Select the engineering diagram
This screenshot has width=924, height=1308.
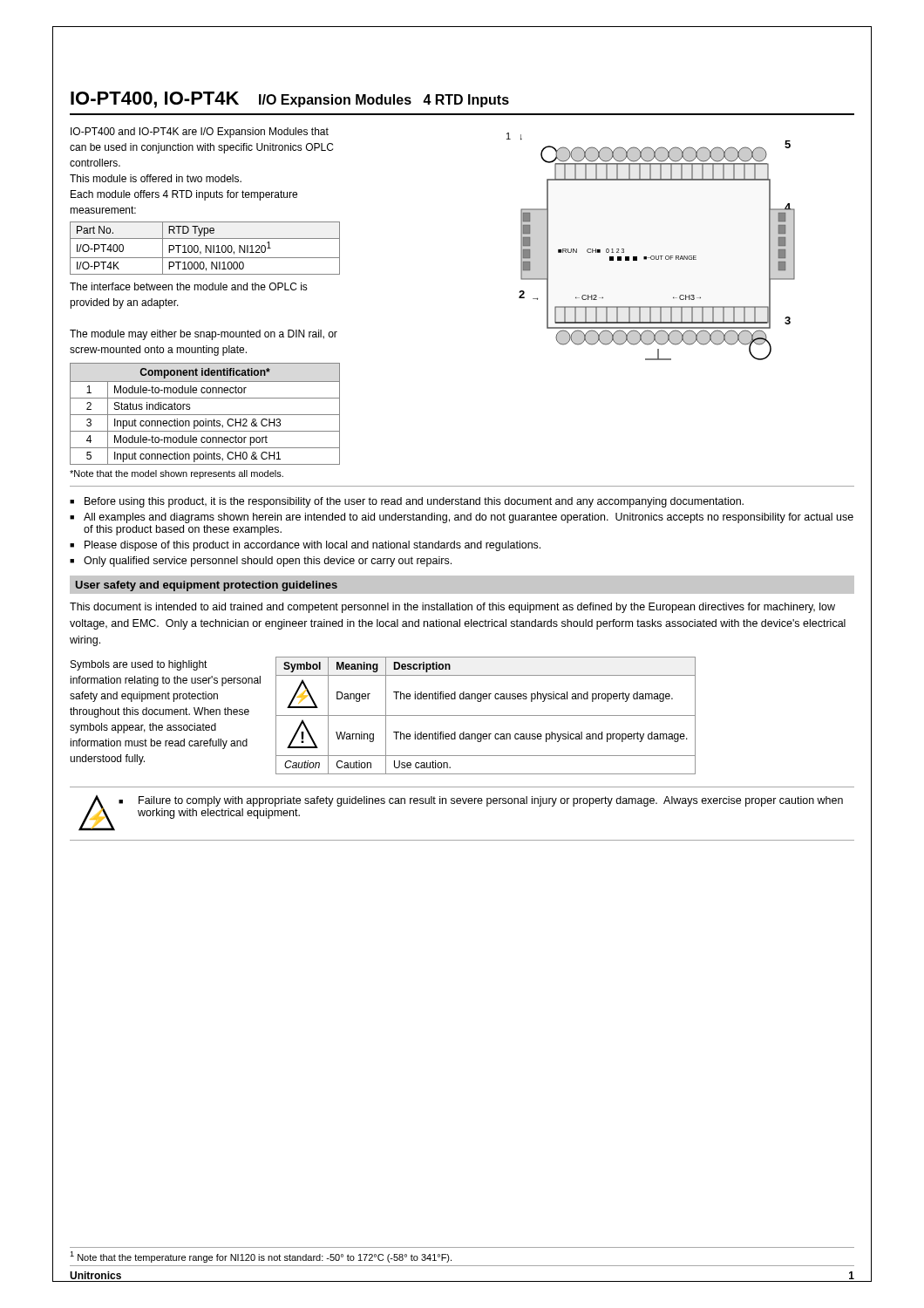pyautogui.click(x=601, y=252)
